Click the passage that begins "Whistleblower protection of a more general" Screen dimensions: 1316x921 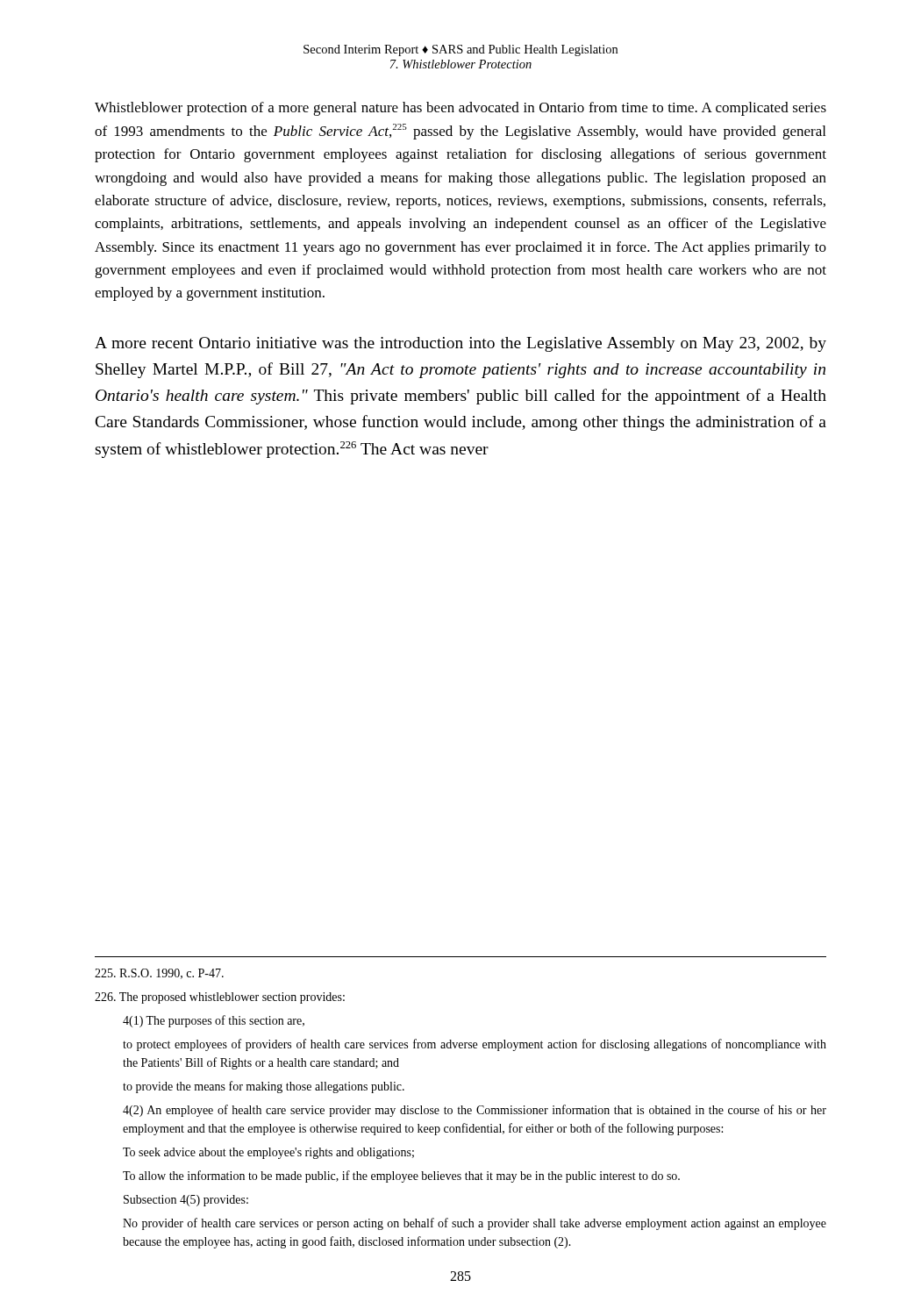[x=460, y=200]
